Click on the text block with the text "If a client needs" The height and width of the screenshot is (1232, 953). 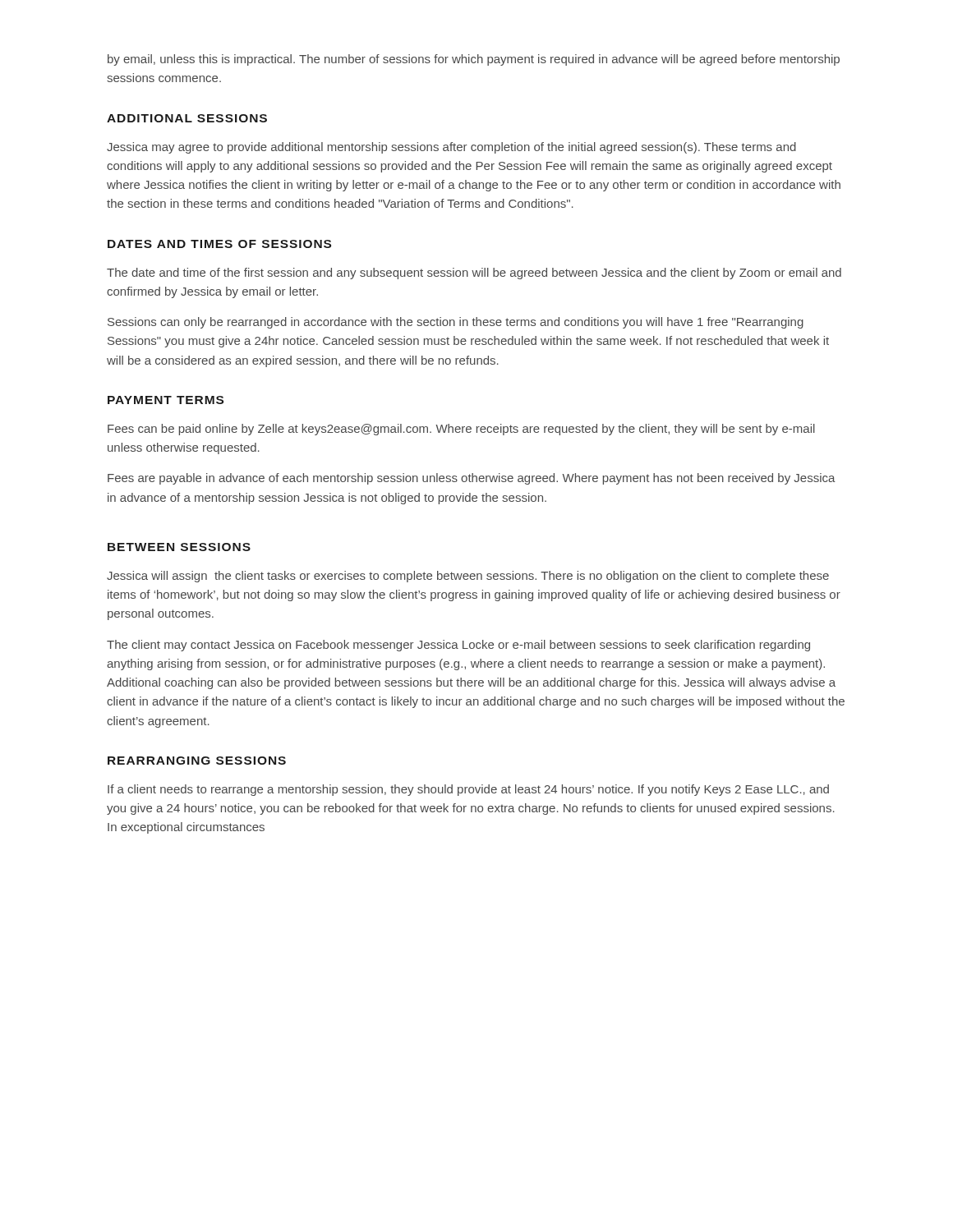[471, 808]
